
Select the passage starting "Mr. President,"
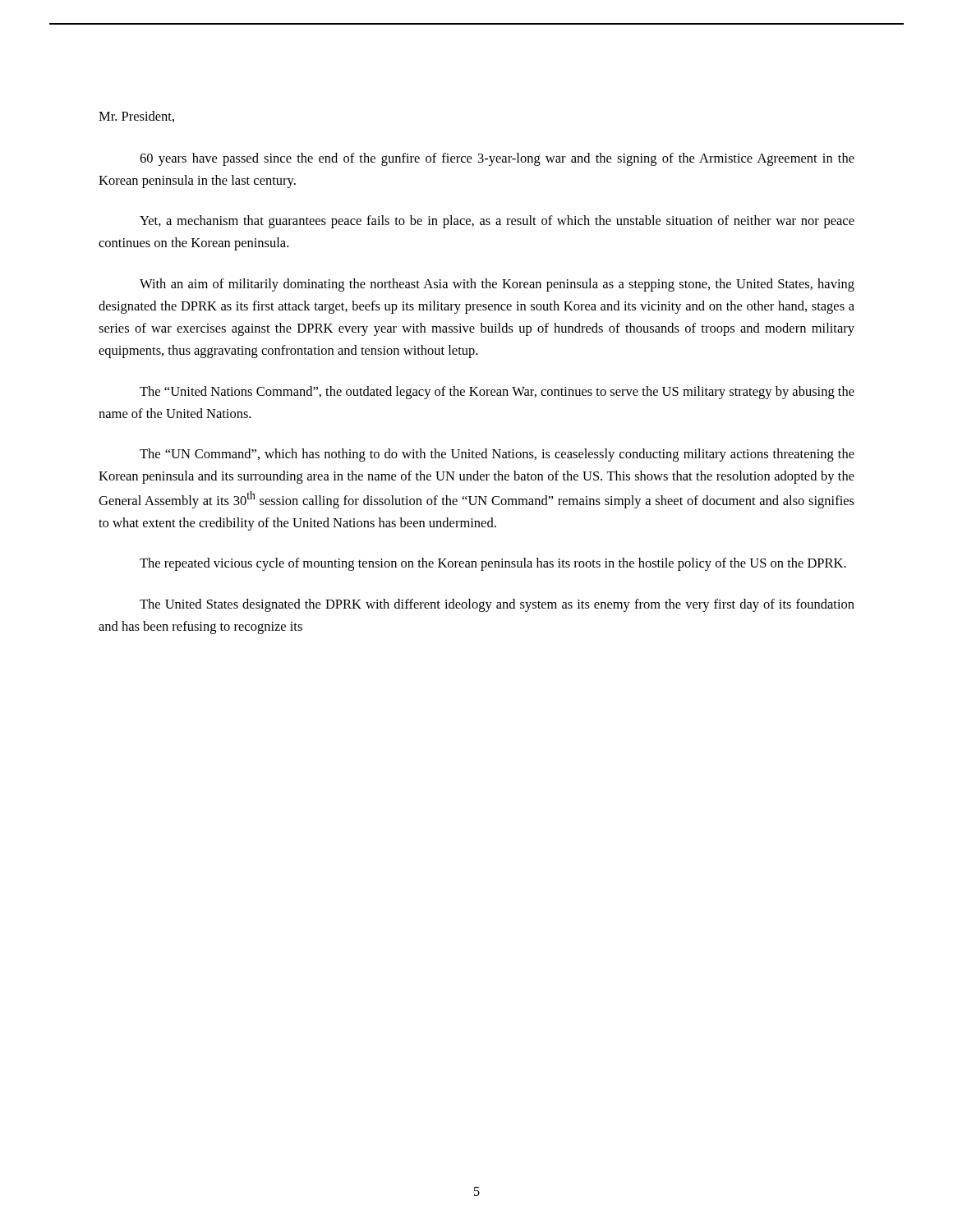(x=137, y=116)
